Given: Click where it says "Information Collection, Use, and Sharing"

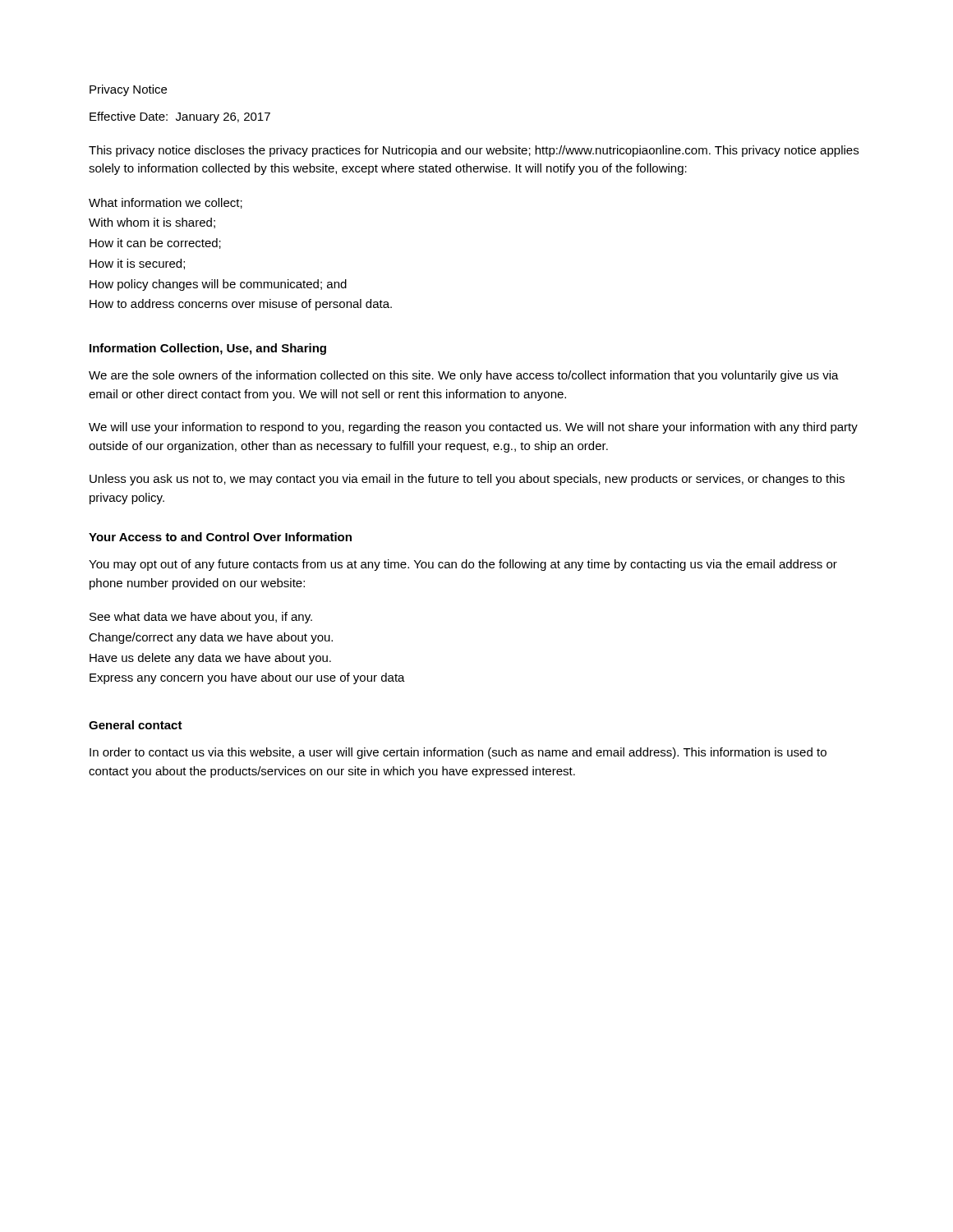Looking at the screenshot, I should pyautogui.click(x=208, y=348).
